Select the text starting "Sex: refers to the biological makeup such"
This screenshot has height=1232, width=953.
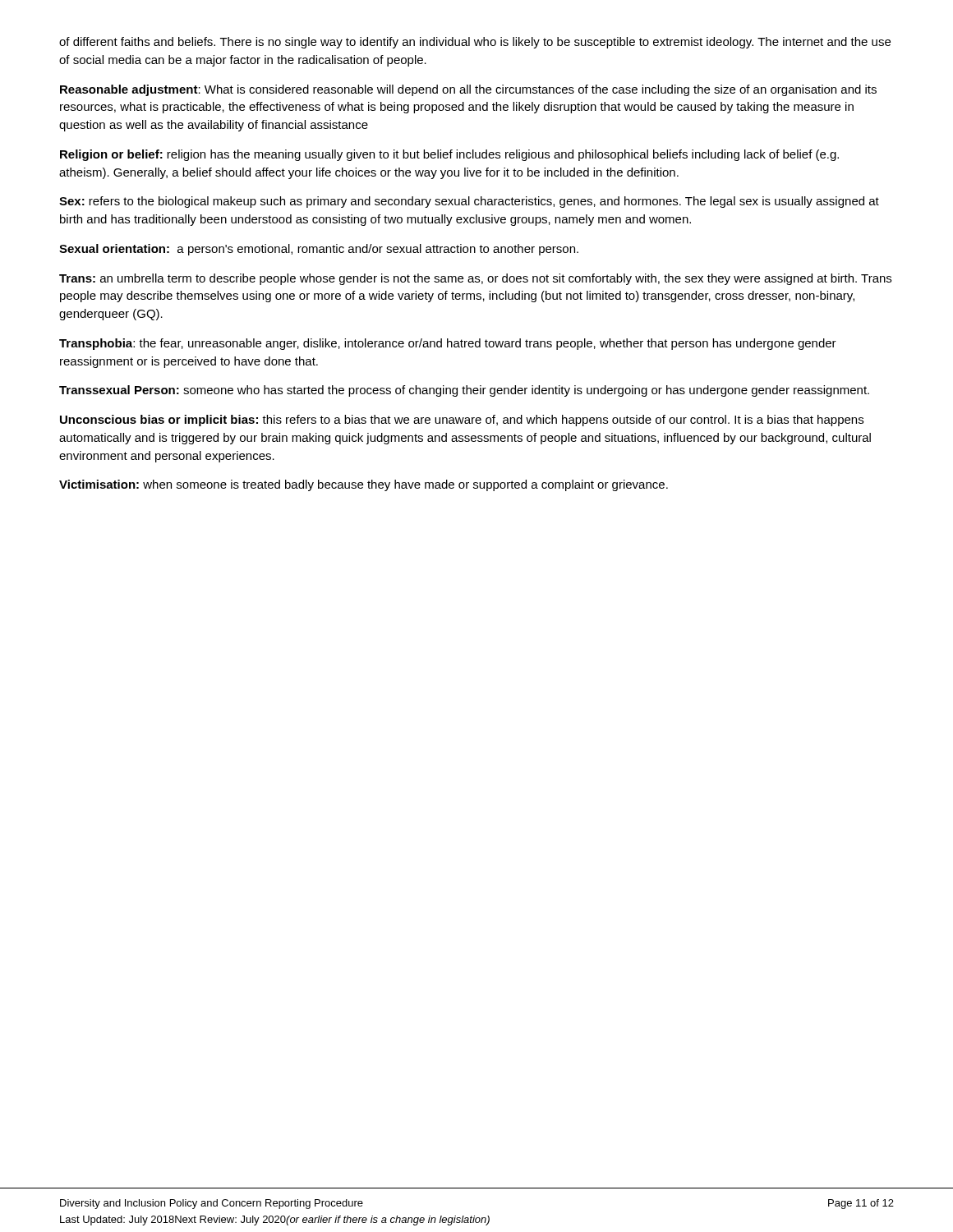point(469,210)
